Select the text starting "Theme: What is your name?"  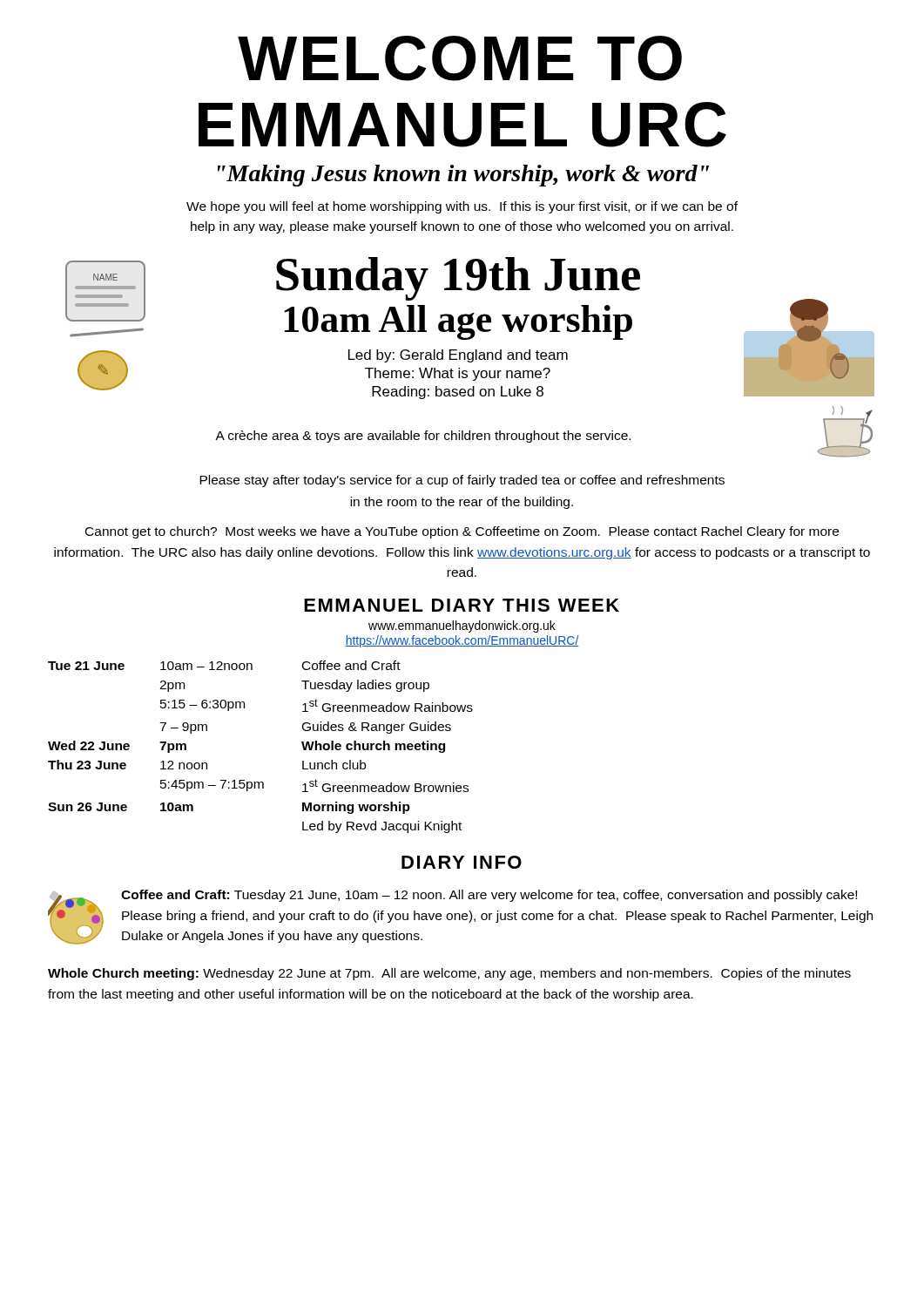(458, 373)
